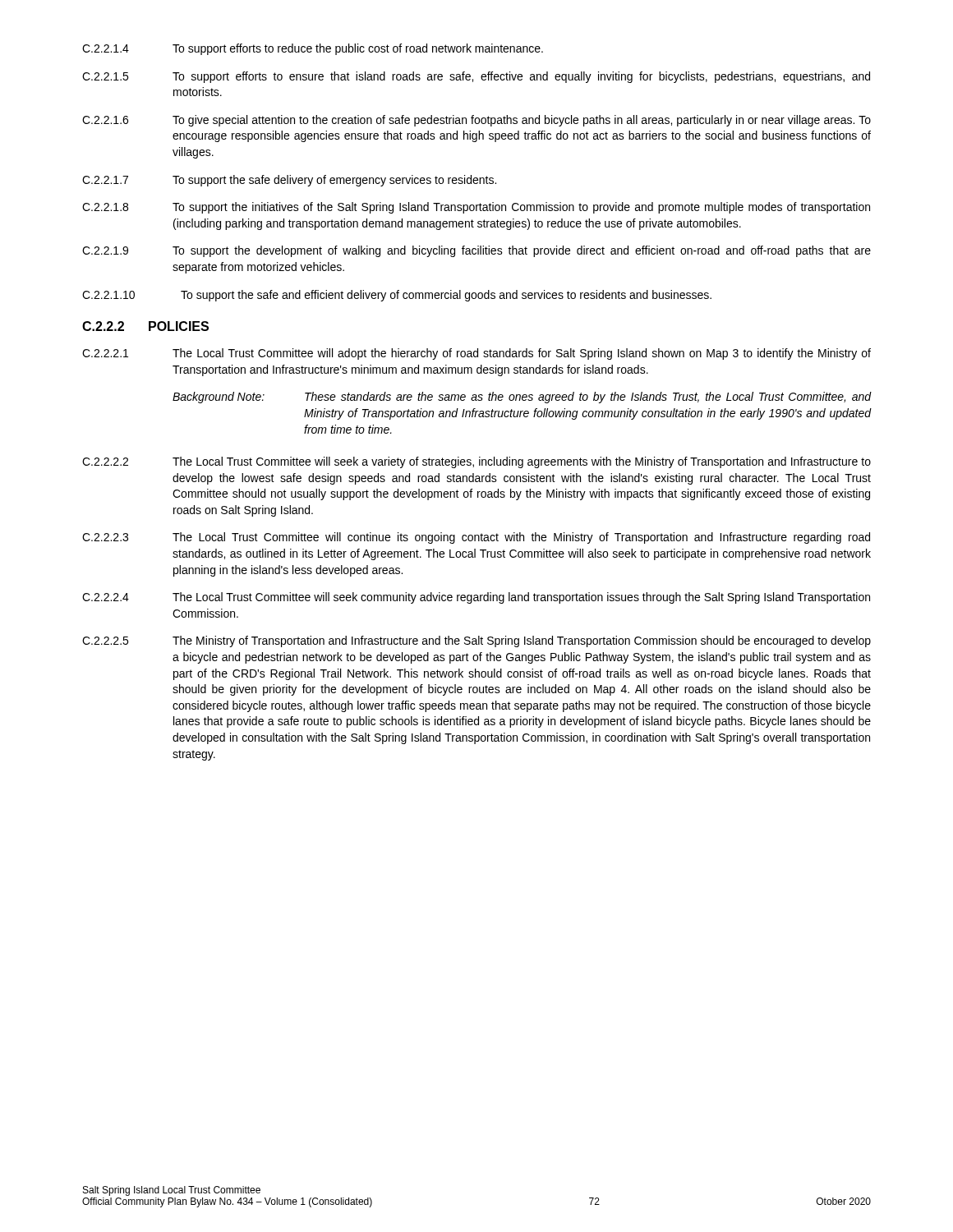Point to the block beginning "C.2.2.2.4 The Local Trust Committee will seek"
953x1232 pixels.
point(476,606)
